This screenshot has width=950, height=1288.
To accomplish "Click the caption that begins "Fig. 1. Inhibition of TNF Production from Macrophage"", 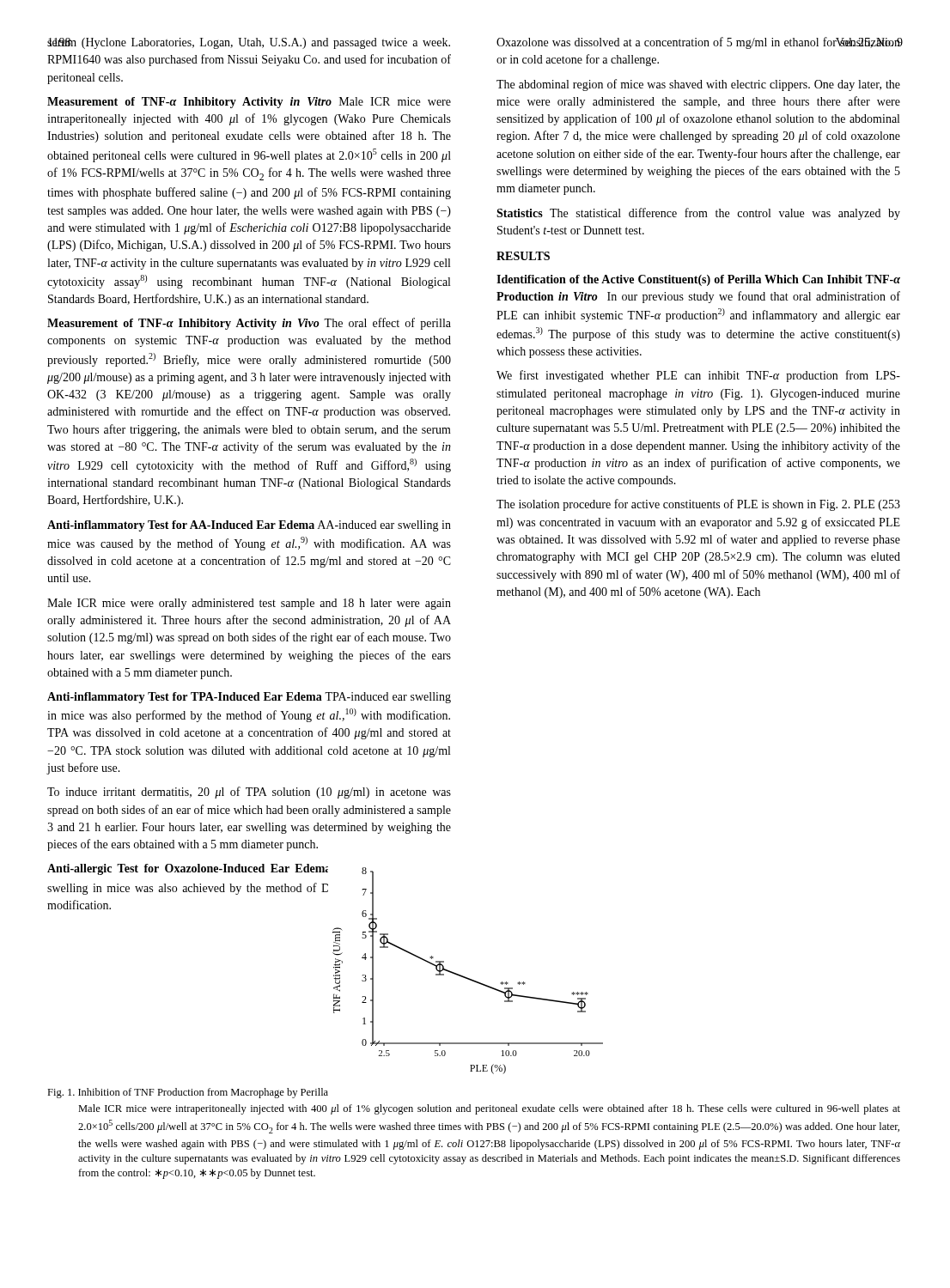I will [474, 1133].
